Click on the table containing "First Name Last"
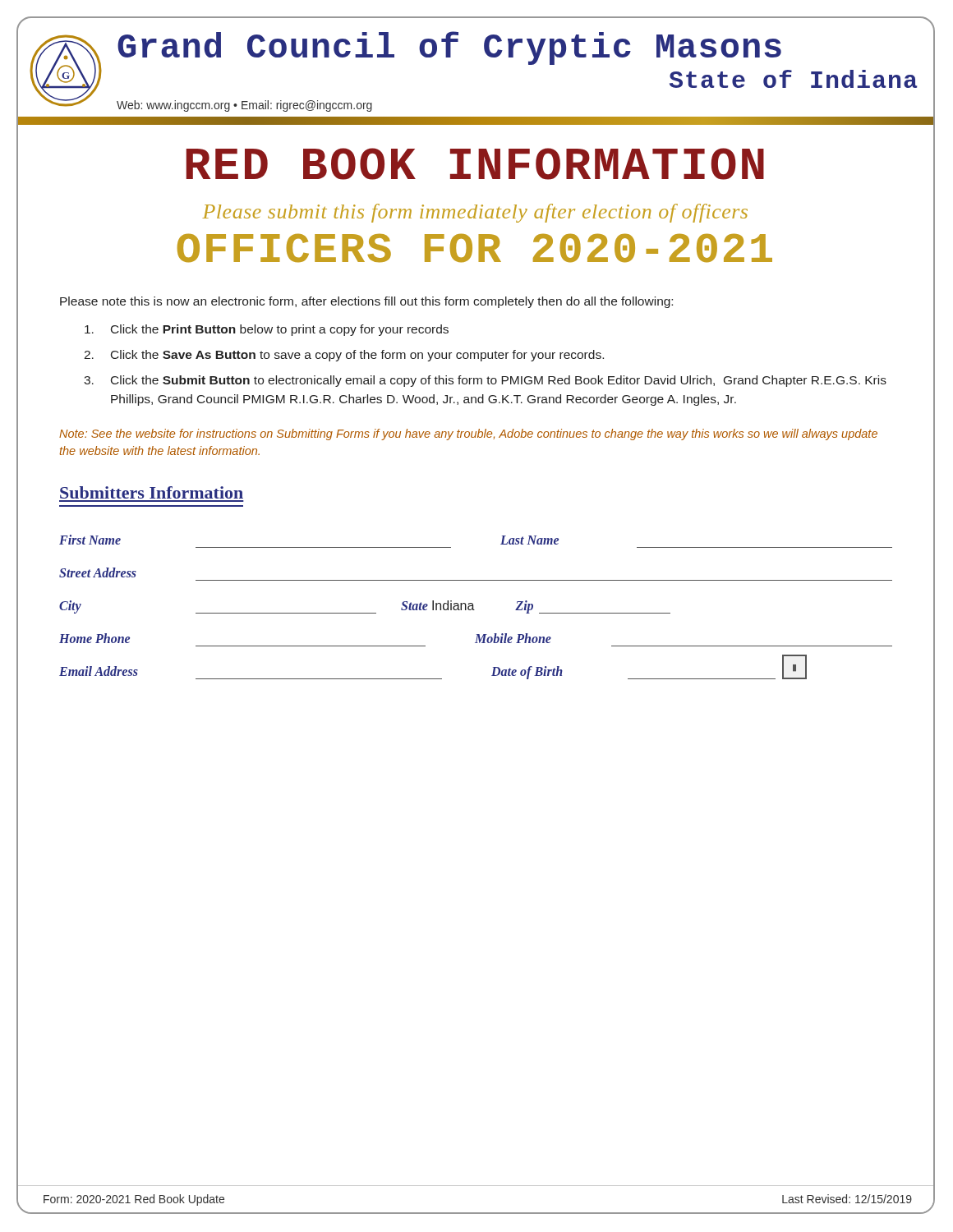The image size is (953, 1232). coord(476,600)
